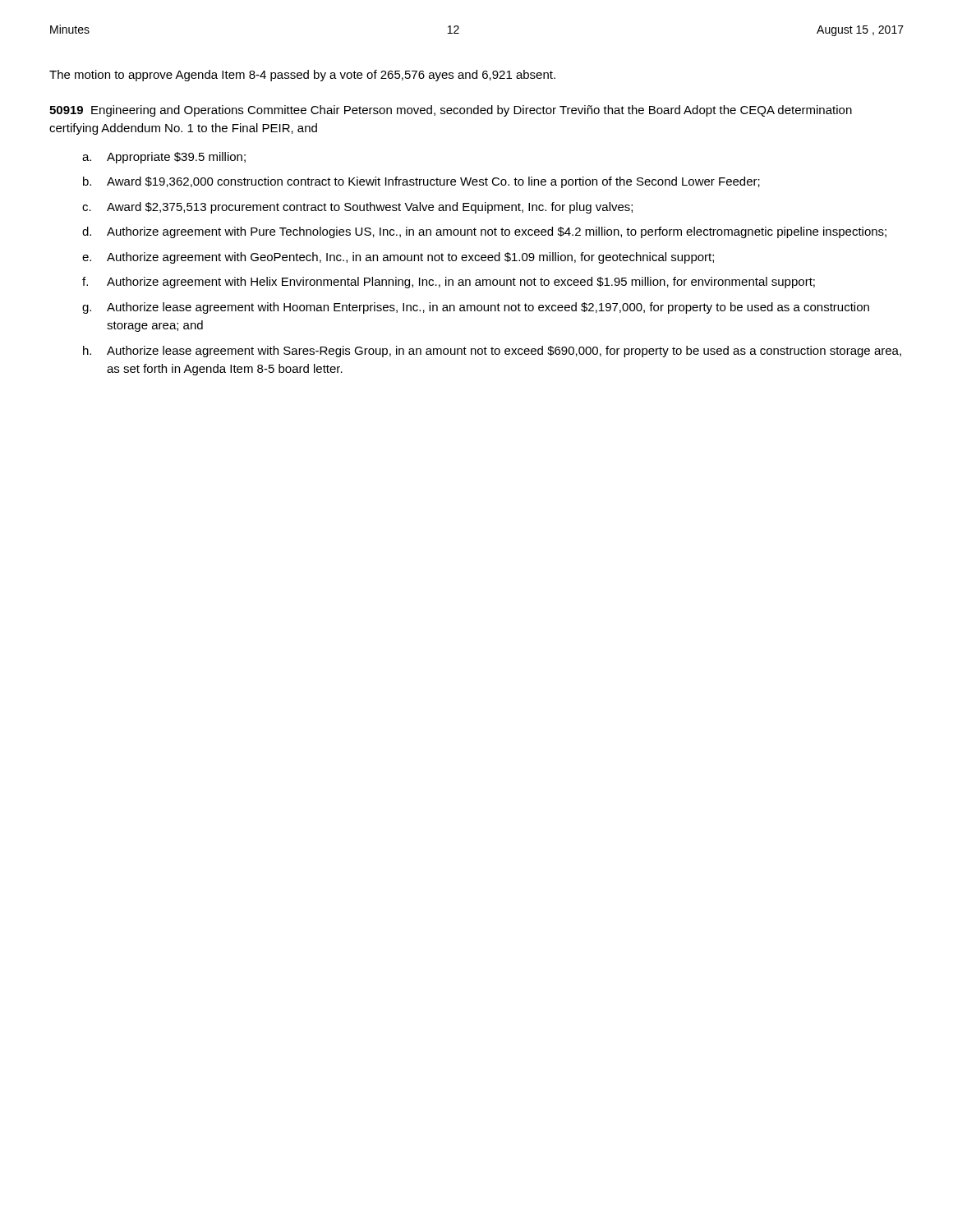Viewport: 953px width, 1232px height.
Task: Find the list item that says "c. Award $2,375,513 procurement contract to Southwest Valve"
Action: tap(493, 207)
